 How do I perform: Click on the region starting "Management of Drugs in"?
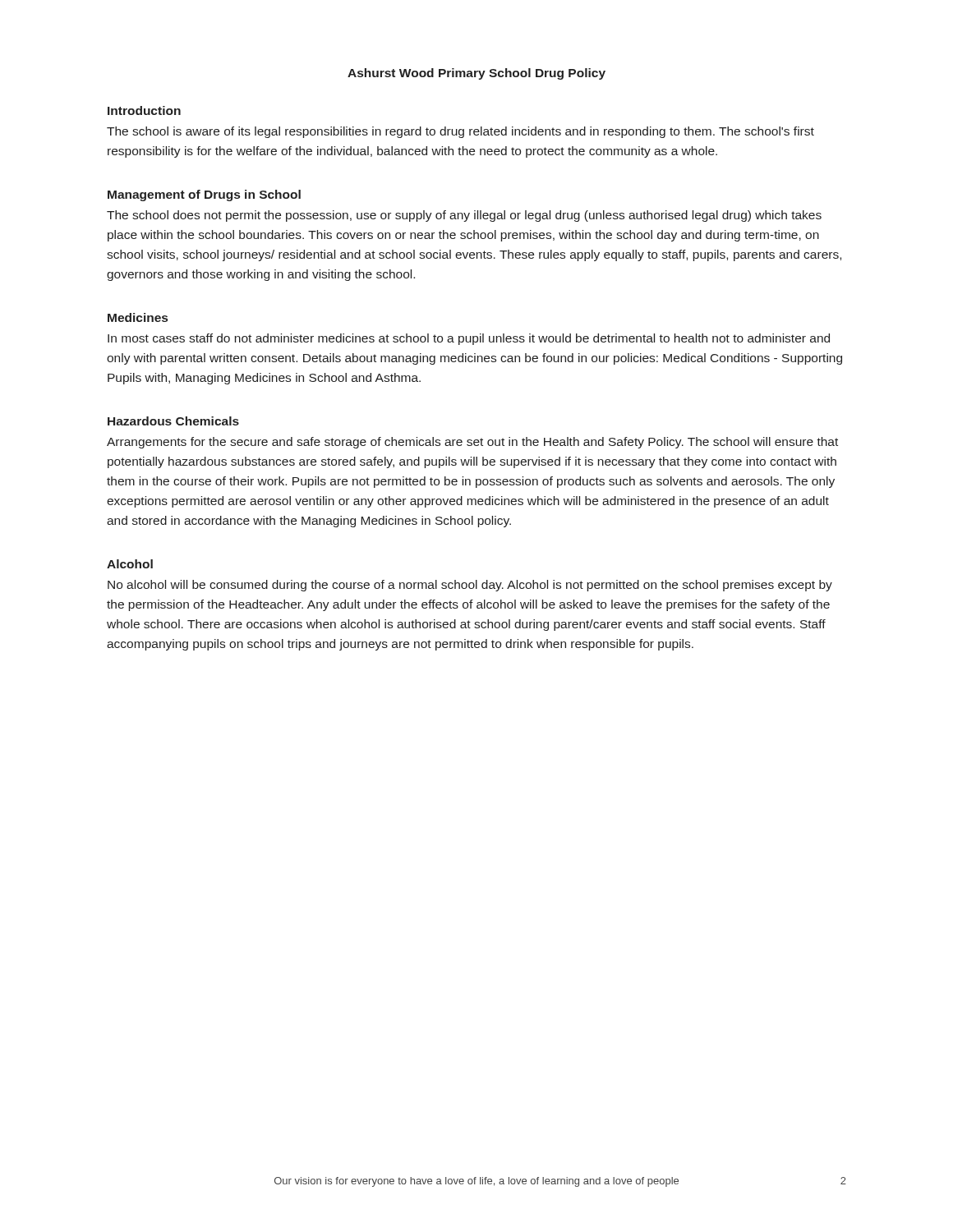(x=204, y=194)
